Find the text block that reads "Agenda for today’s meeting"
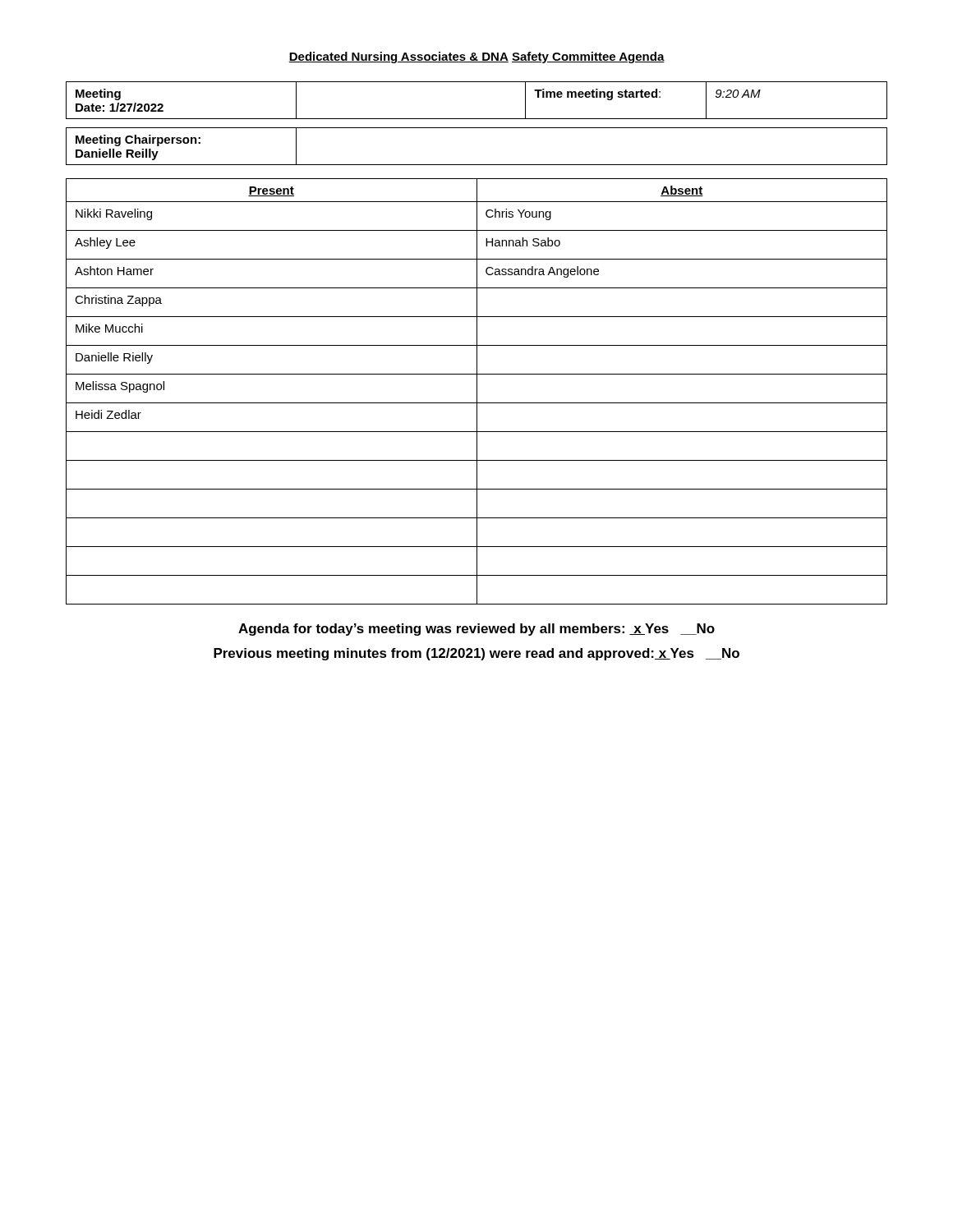 [476, 629]
